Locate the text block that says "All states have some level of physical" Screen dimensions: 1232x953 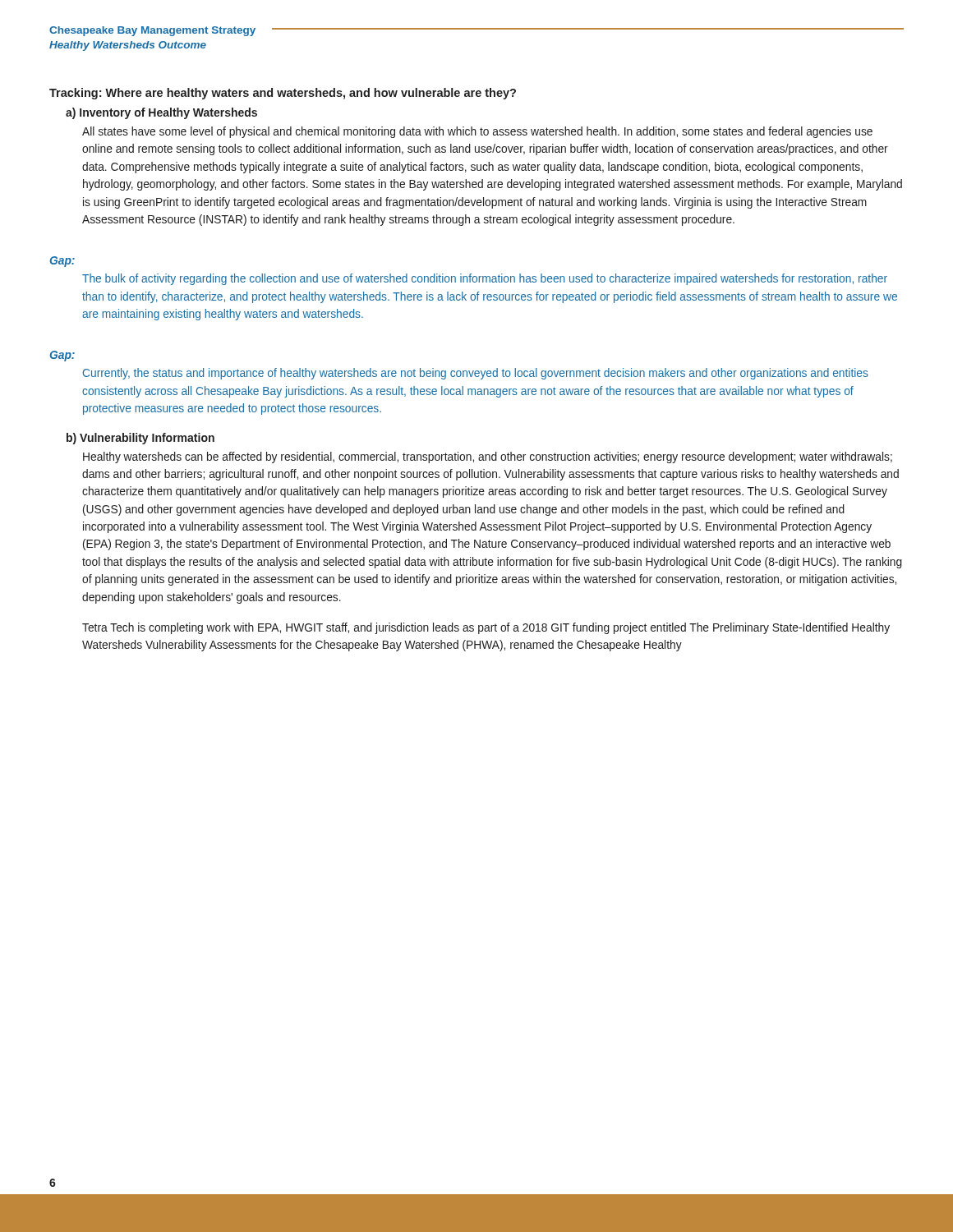[492, 176]
